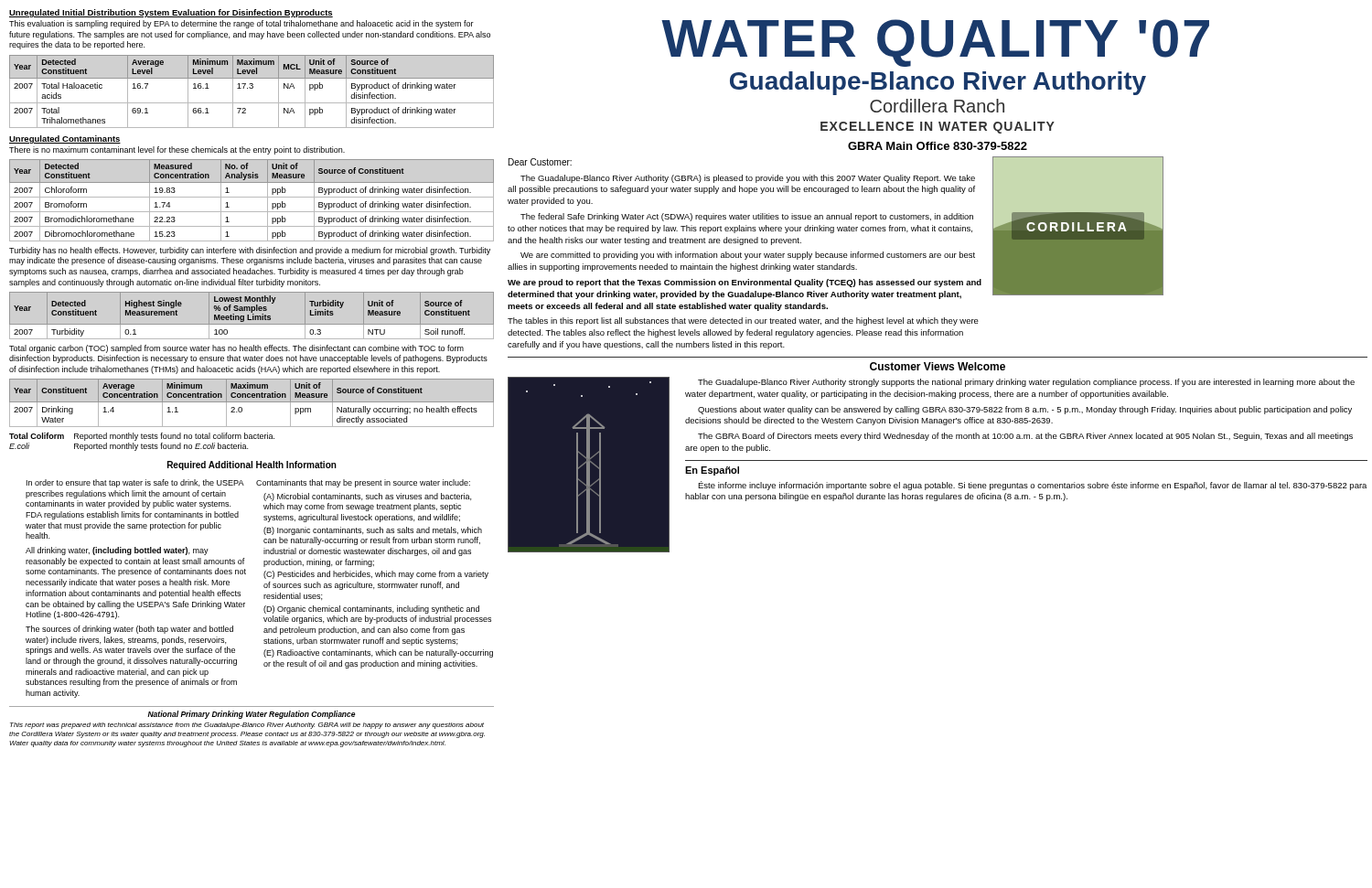Point to the element starting "In order to ensure that tap"

click(134, 510)
